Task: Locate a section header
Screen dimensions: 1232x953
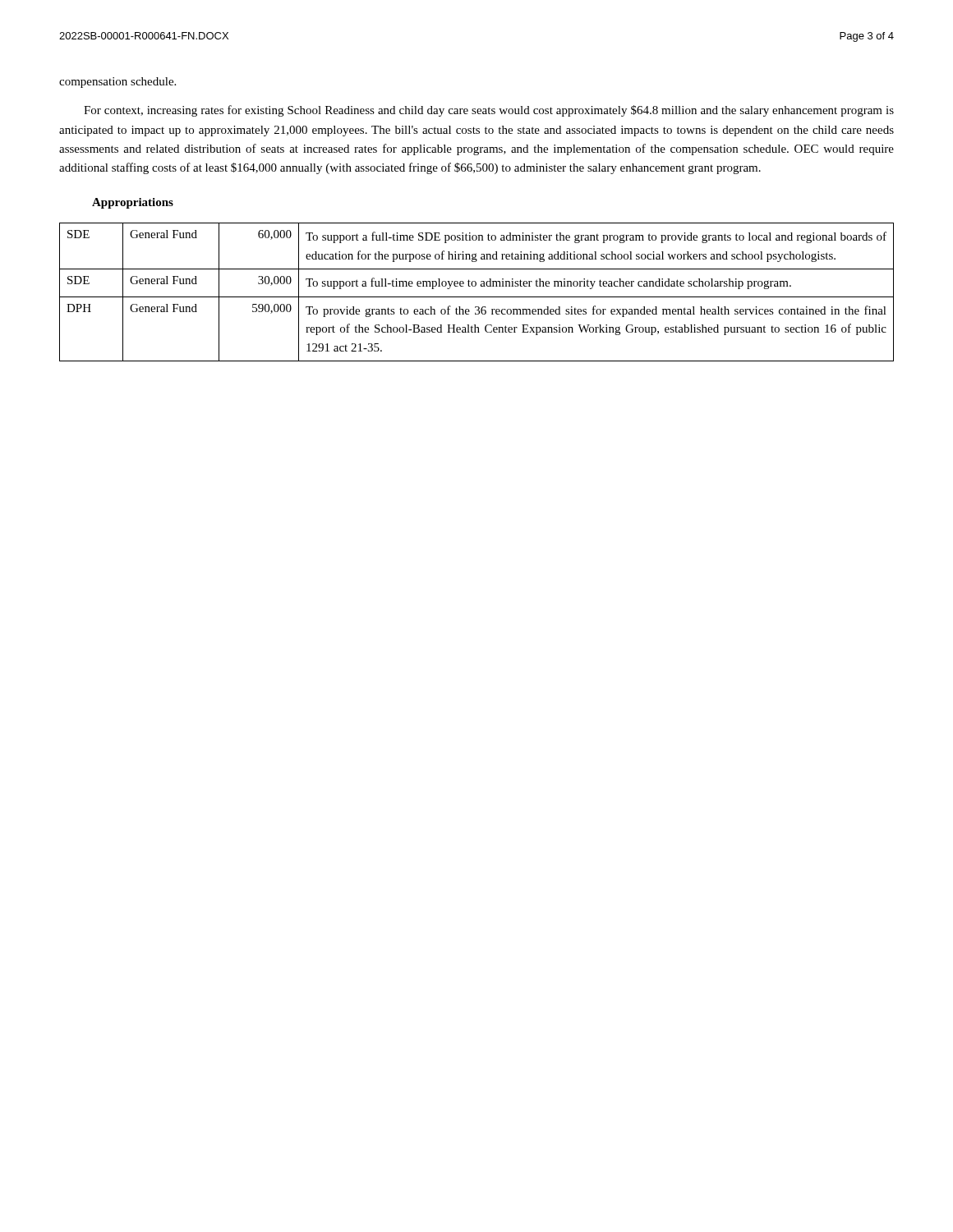Action: coord(133,202)
